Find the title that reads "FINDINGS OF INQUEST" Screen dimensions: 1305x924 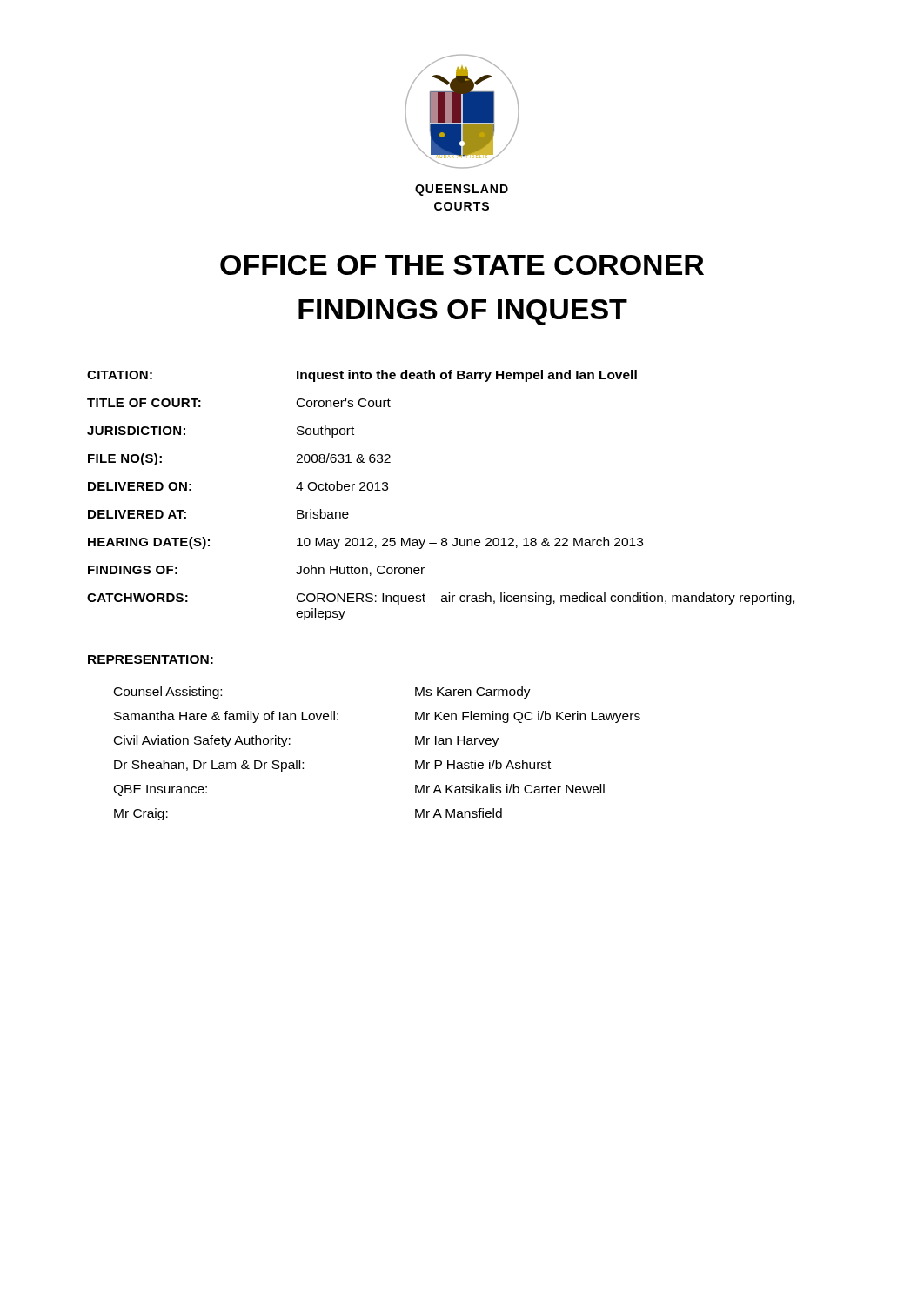tap(462, 309)
